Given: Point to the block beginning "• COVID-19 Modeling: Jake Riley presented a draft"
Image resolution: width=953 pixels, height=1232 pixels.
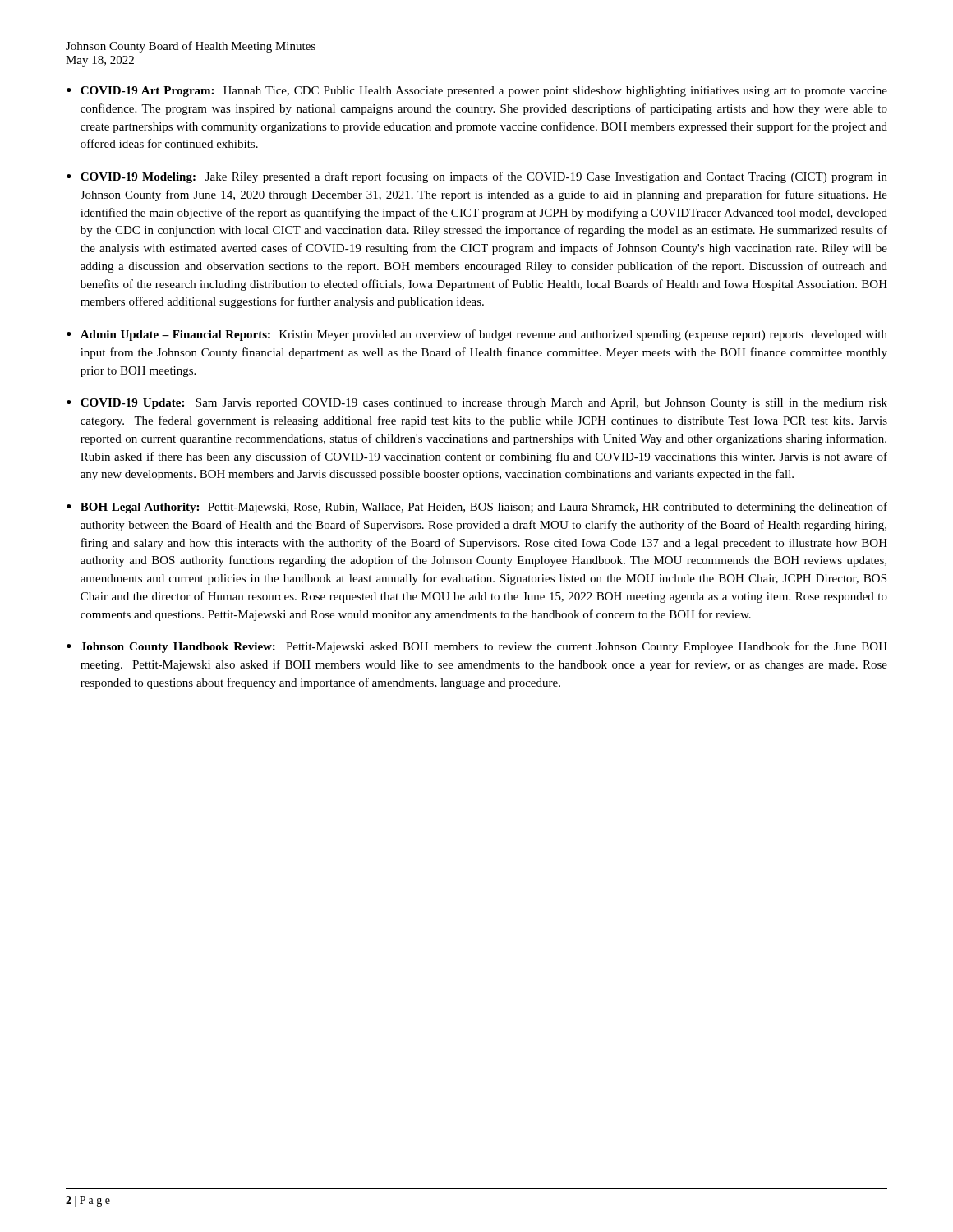Looking at the screenshot, I should [476, 240].
